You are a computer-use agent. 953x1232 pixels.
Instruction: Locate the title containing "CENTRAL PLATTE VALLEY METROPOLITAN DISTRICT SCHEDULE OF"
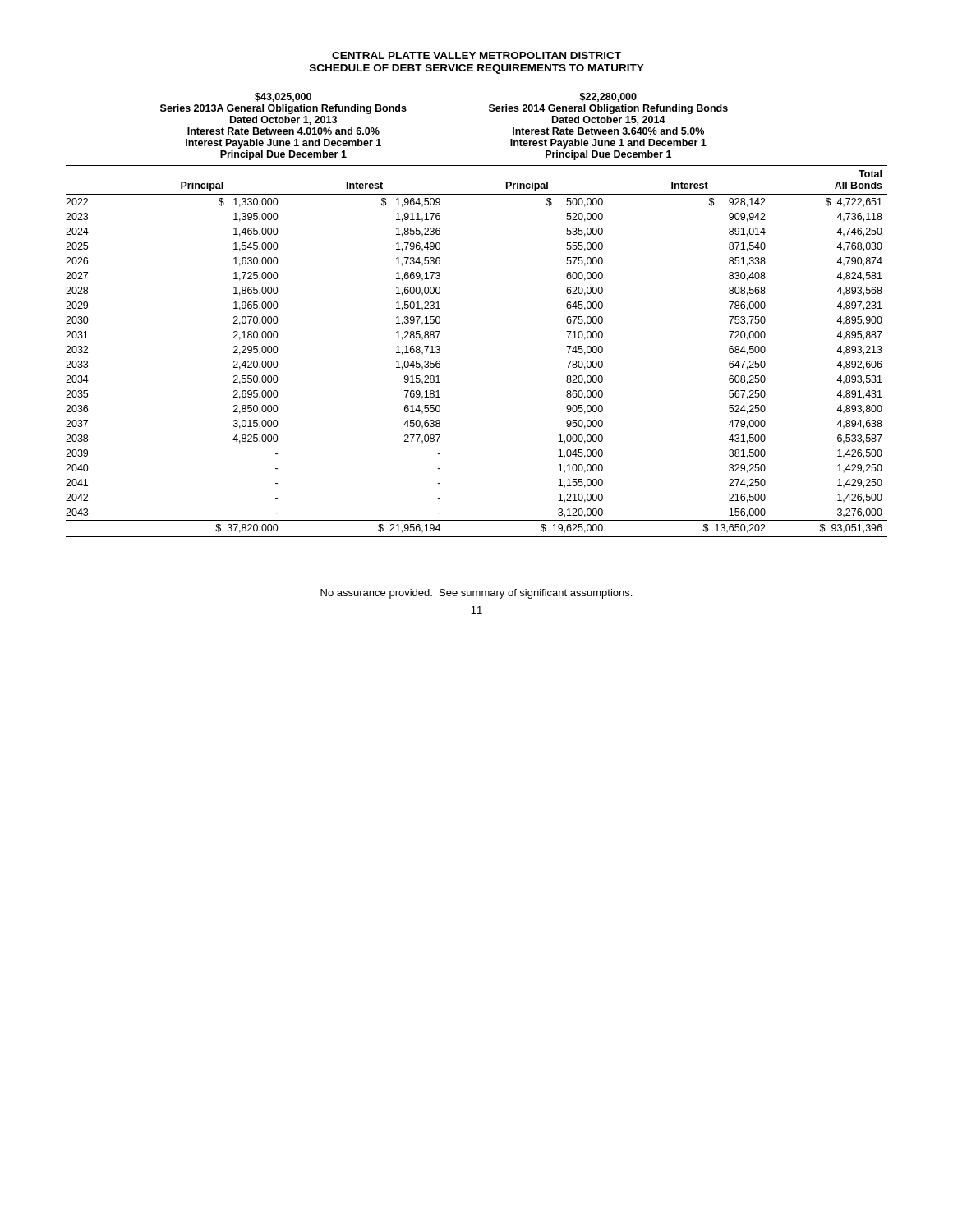point(476,62)
